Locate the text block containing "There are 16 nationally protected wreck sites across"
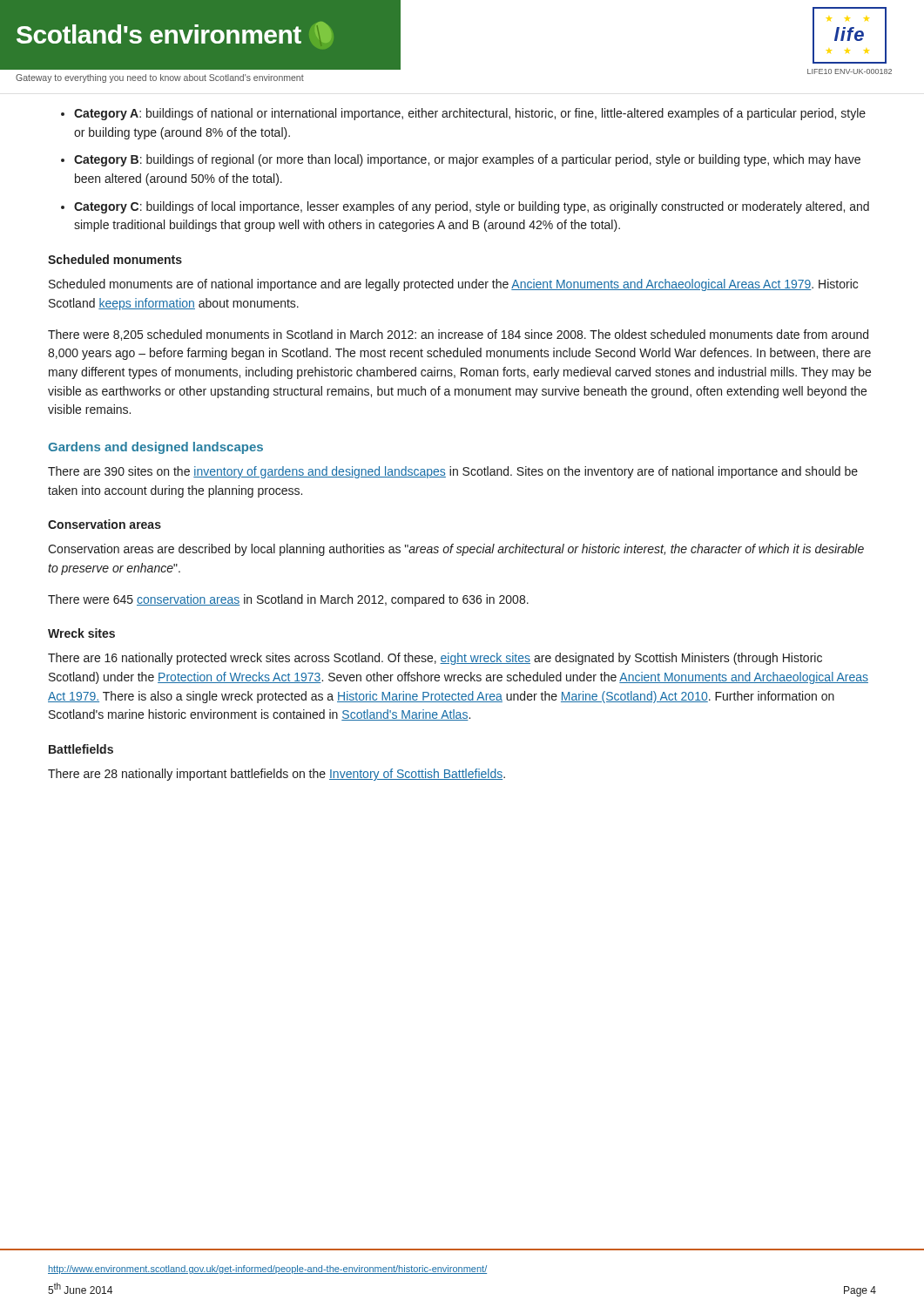Viewport: 924px width, 1307px height. [x=458, y=687]
